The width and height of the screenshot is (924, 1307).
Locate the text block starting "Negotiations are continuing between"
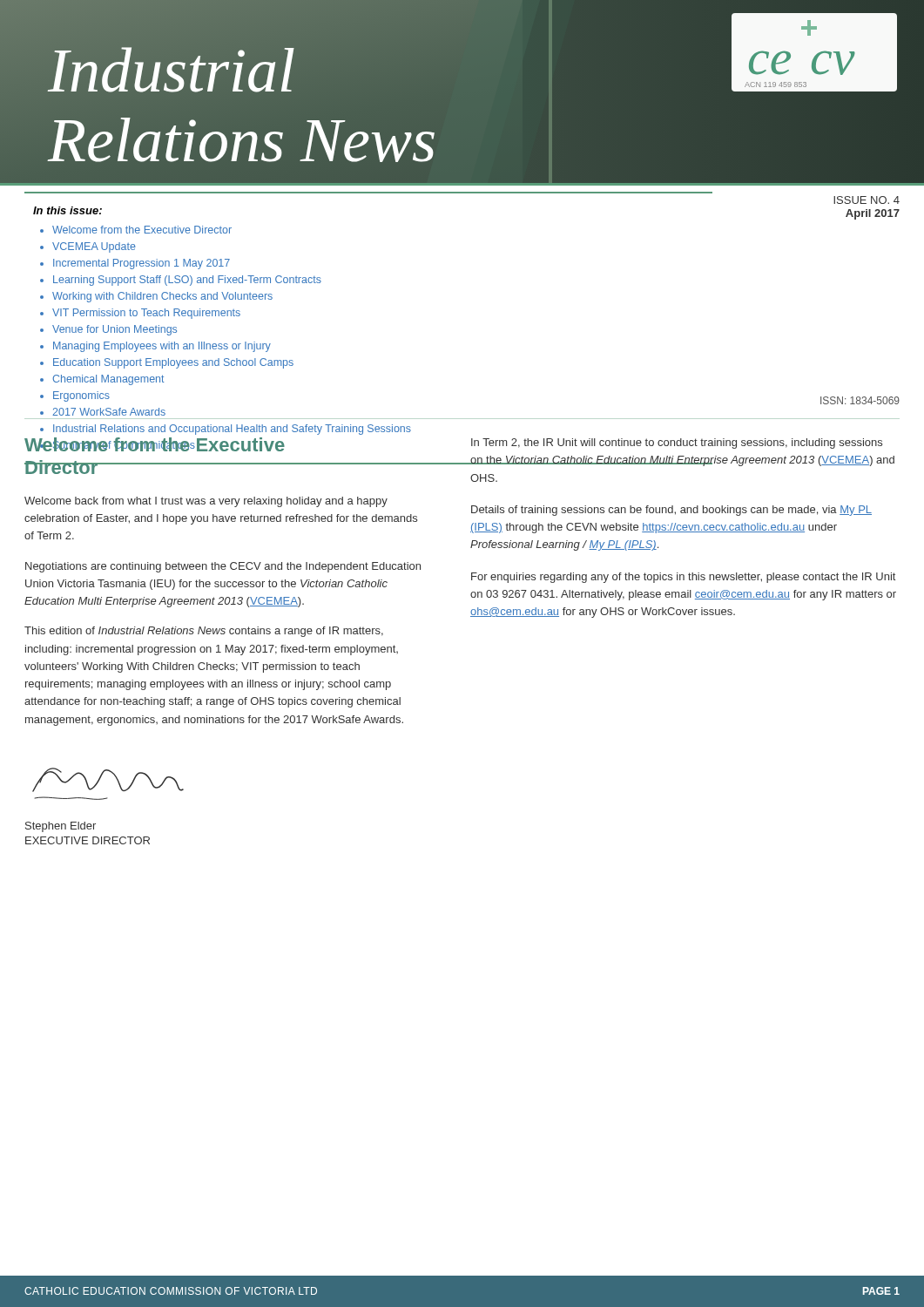[x=223, y=583]
